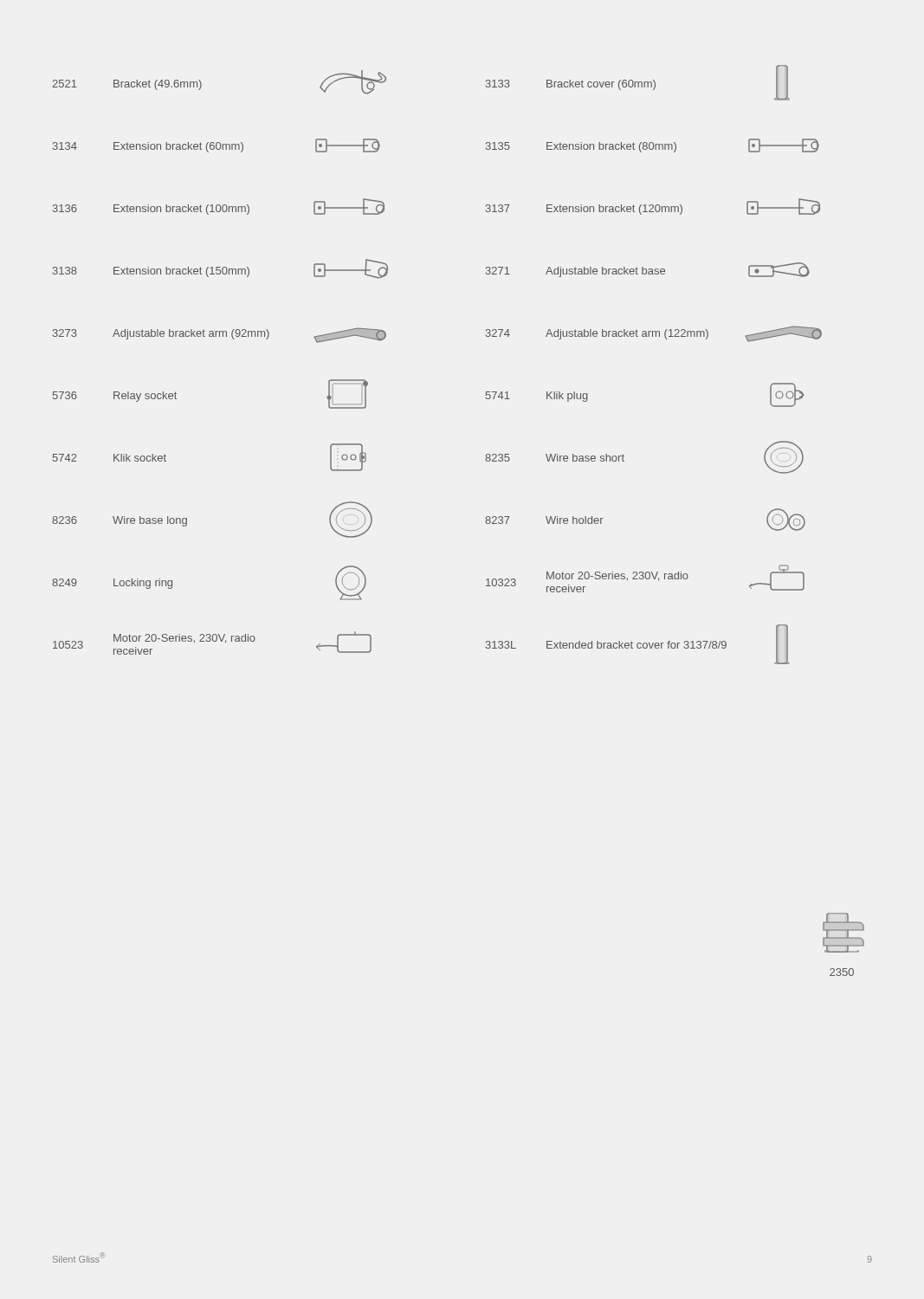Click where it says "5742 Klik socket"
This screenshot has height=1299, width=924.
tap(140, 458)
